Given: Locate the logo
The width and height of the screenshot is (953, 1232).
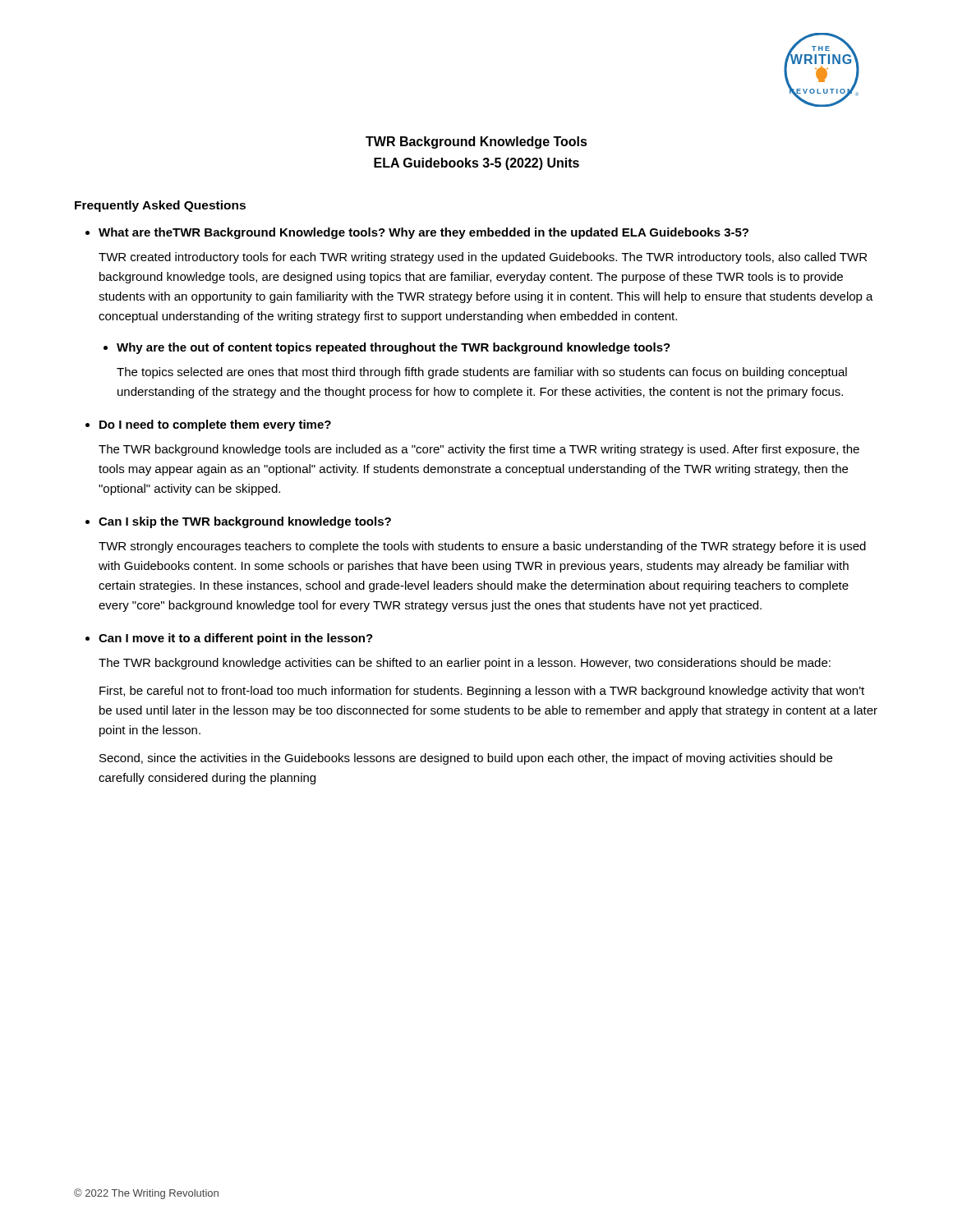Looking at the screenshot, I should click(x=822, y=70).
